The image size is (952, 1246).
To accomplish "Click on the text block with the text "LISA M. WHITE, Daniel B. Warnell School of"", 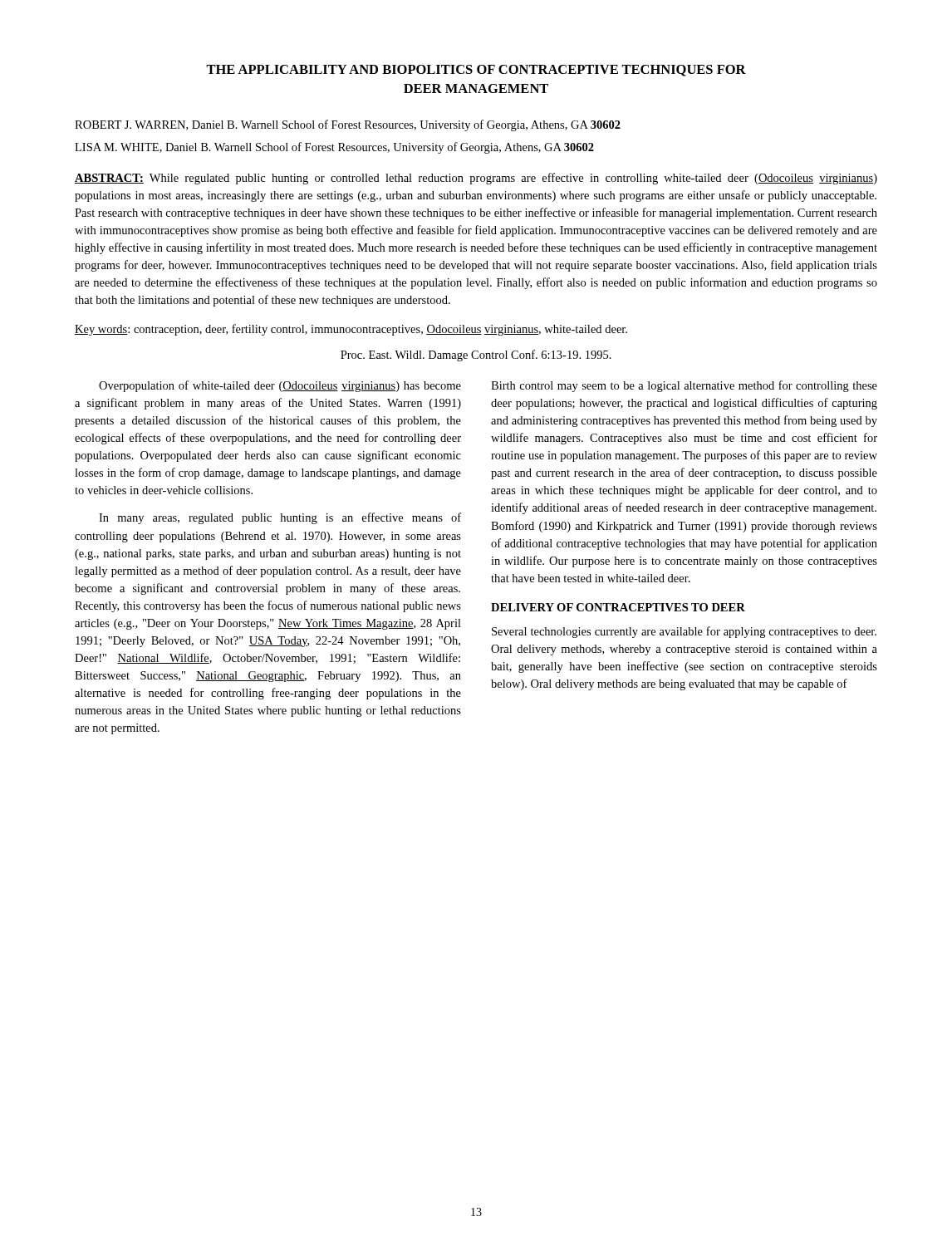I will coord(334,147).
